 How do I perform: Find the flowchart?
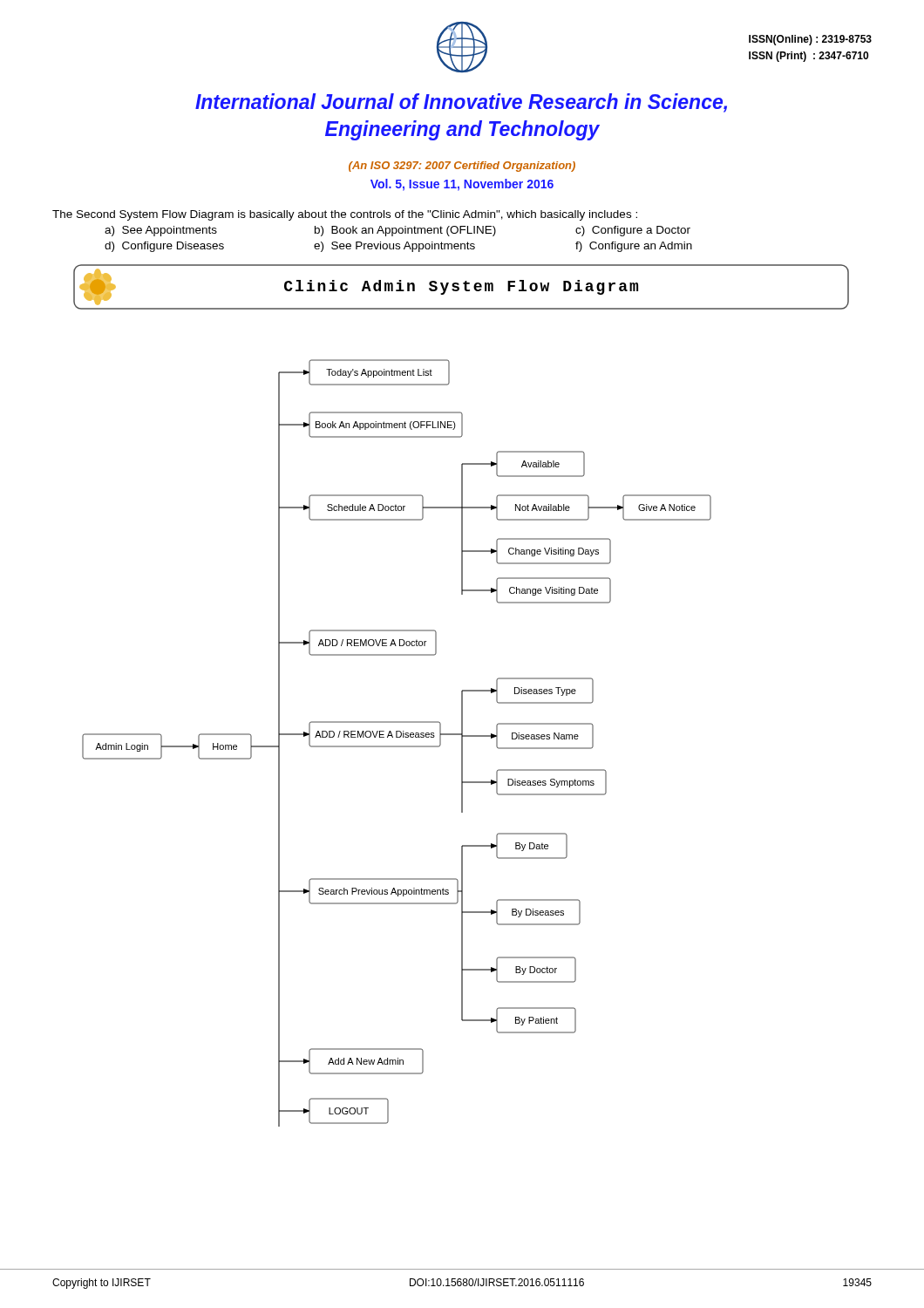click(462, 743)
